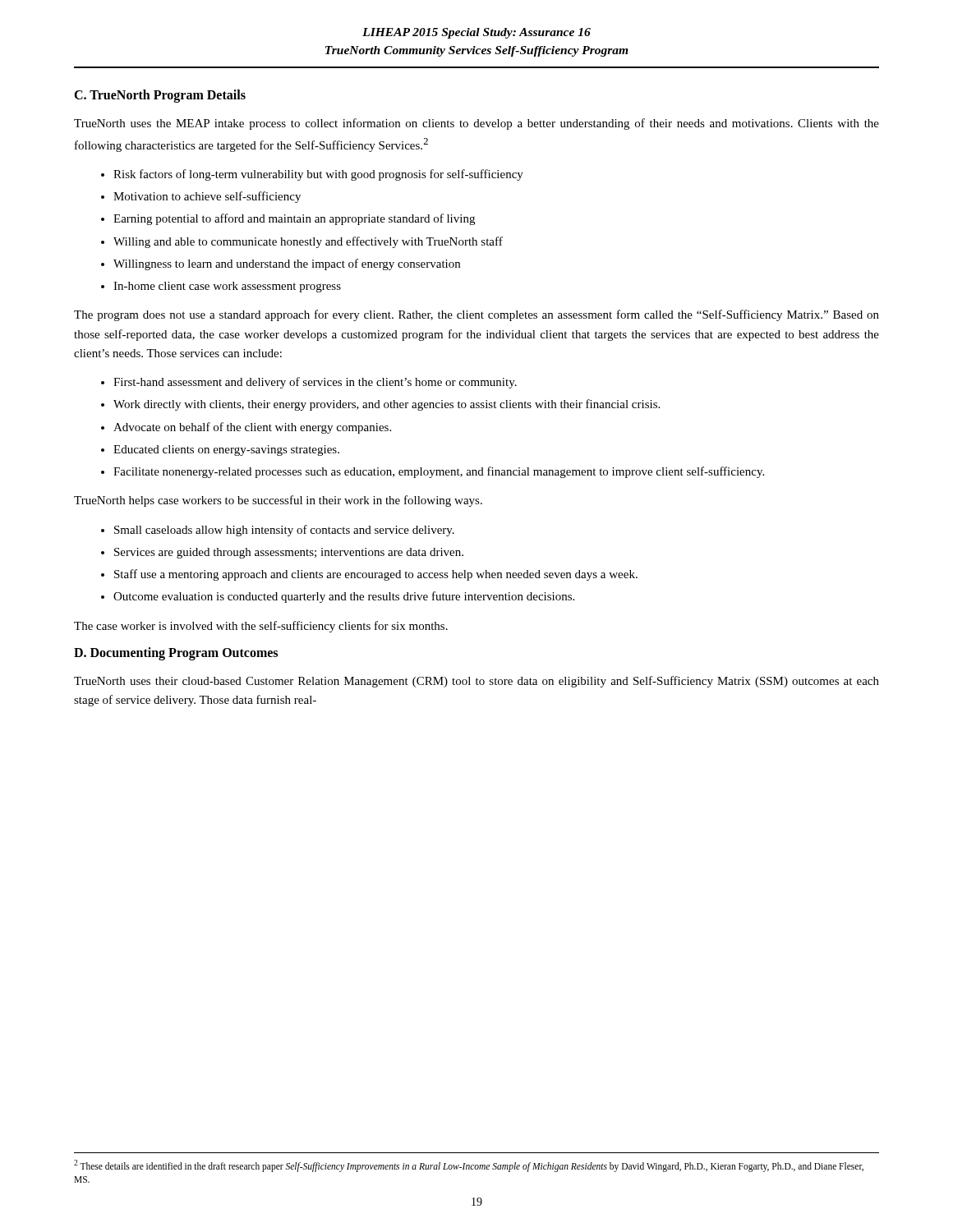Find the region starting "TrueNorth uses the MEAP intake process to collect"

(476, 134)
